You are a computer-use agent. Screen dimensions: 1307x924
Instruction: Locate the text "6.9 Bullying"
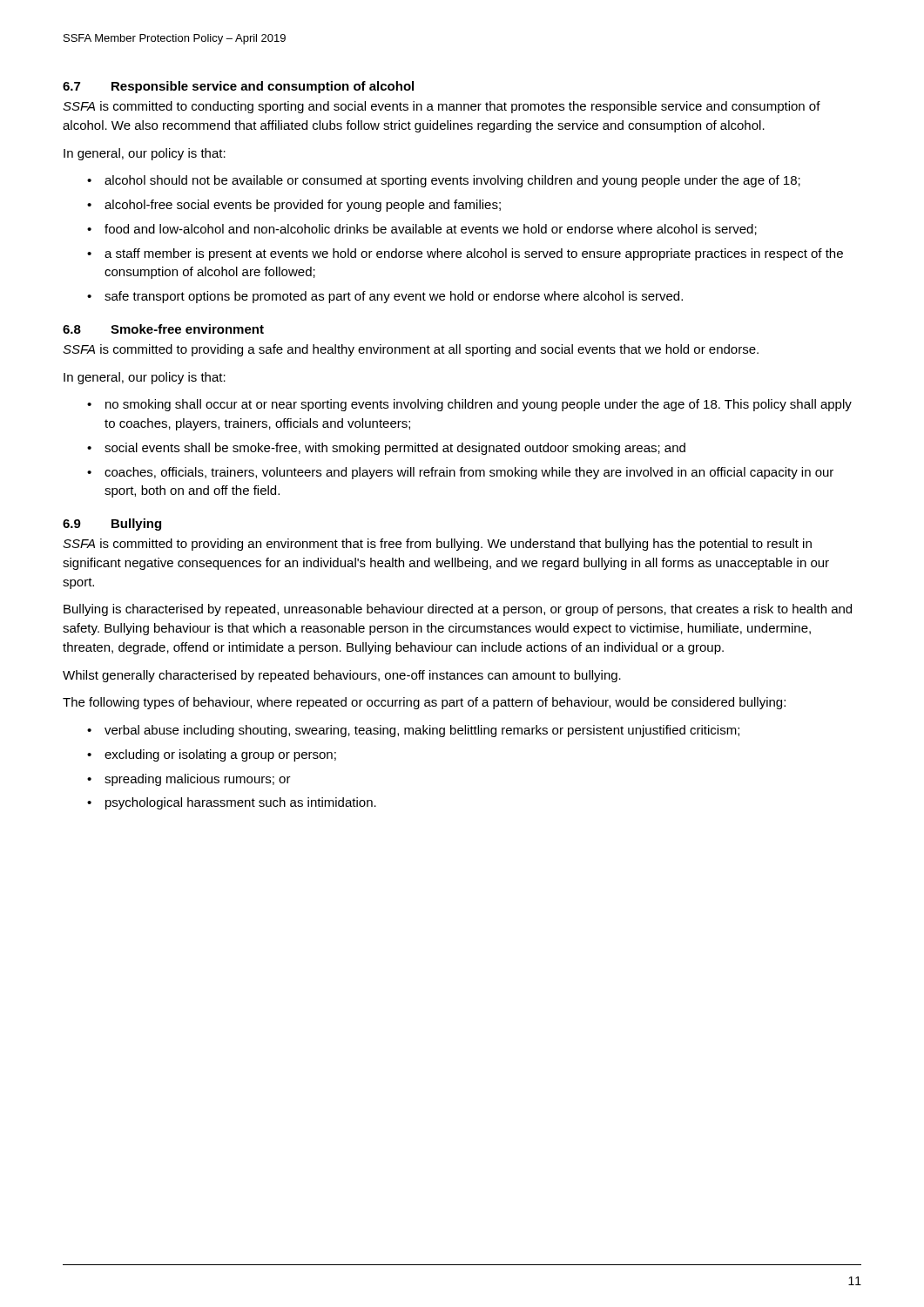[x=112, y=523]
